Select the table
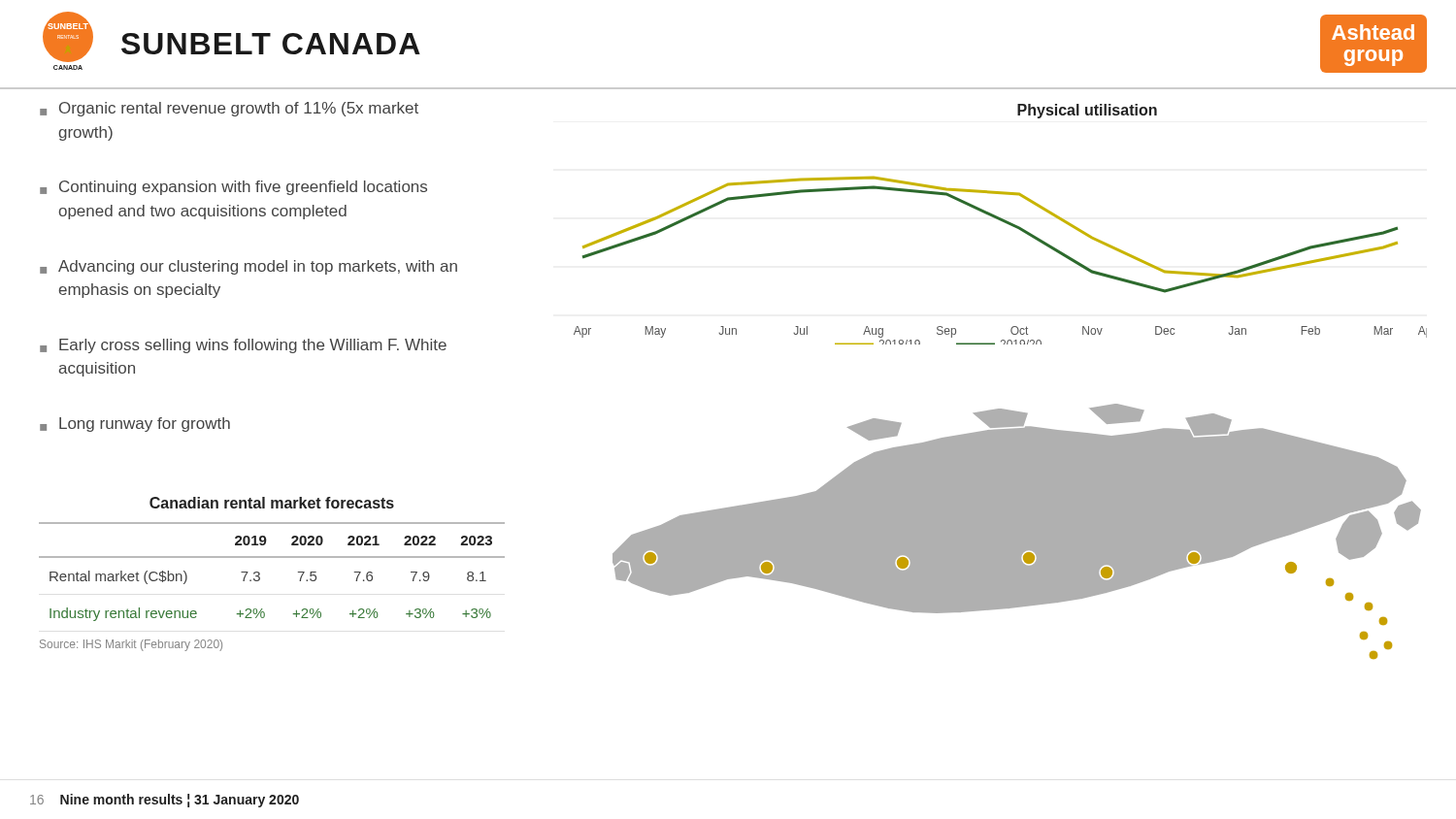The height and width of the screenshot is (819, 1456). pos(272,577)
